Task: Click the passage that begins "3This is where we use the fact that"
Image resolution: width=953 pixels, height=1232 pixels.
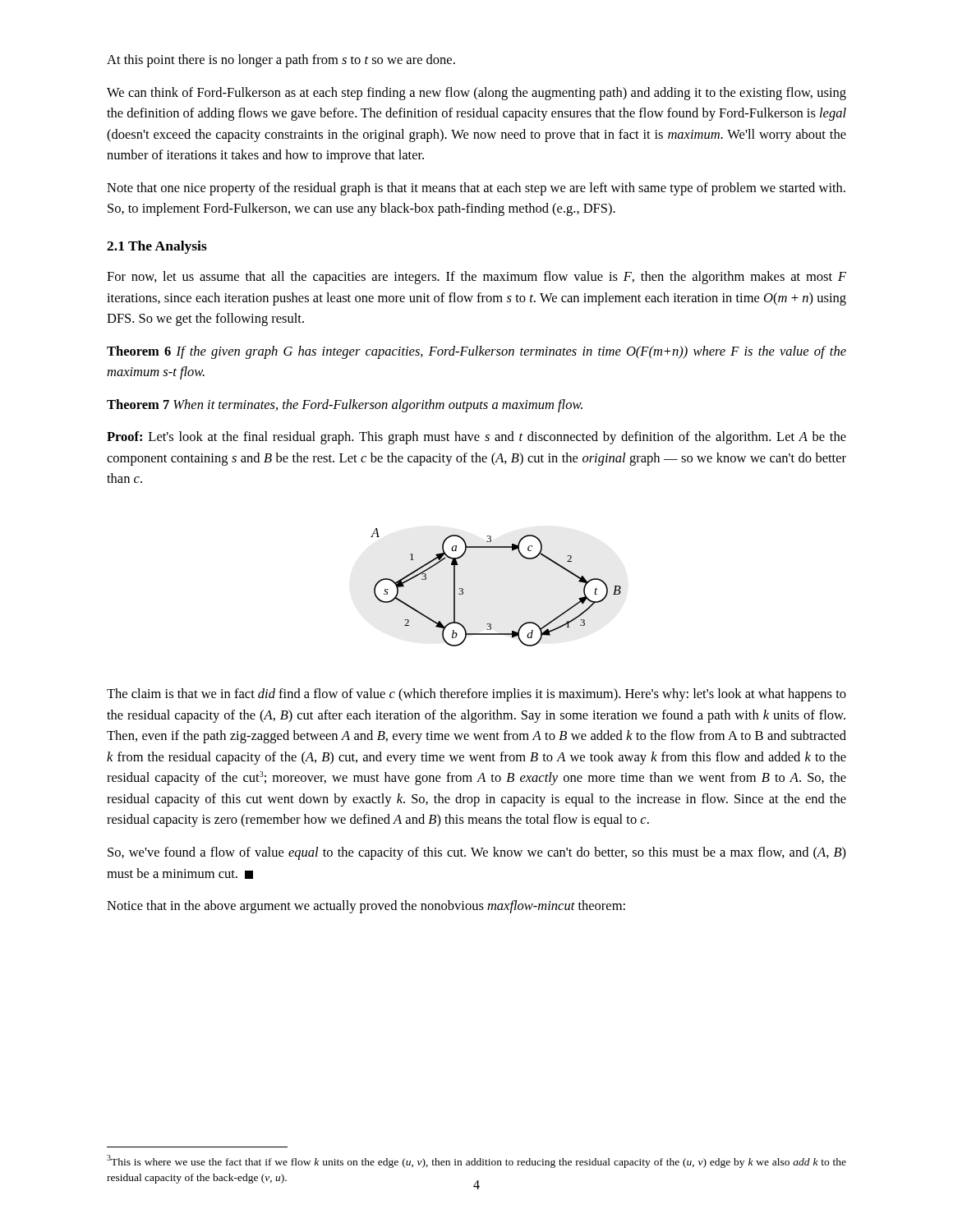Action: point(476,1169)
